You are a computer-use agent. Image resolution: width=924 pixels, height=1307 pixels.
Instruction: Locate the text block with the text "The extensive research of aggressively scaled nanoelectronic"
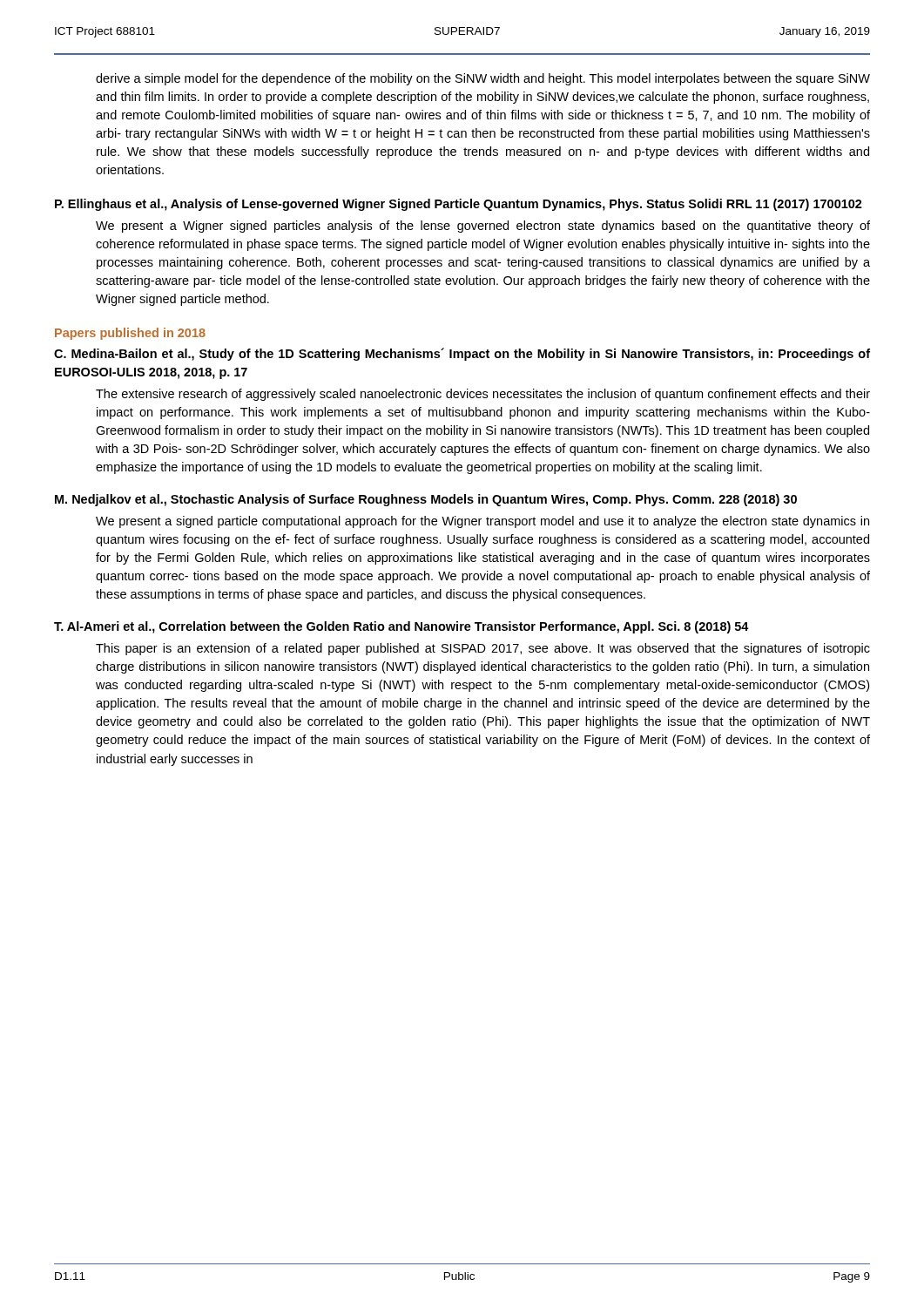(x=483, y=431)
